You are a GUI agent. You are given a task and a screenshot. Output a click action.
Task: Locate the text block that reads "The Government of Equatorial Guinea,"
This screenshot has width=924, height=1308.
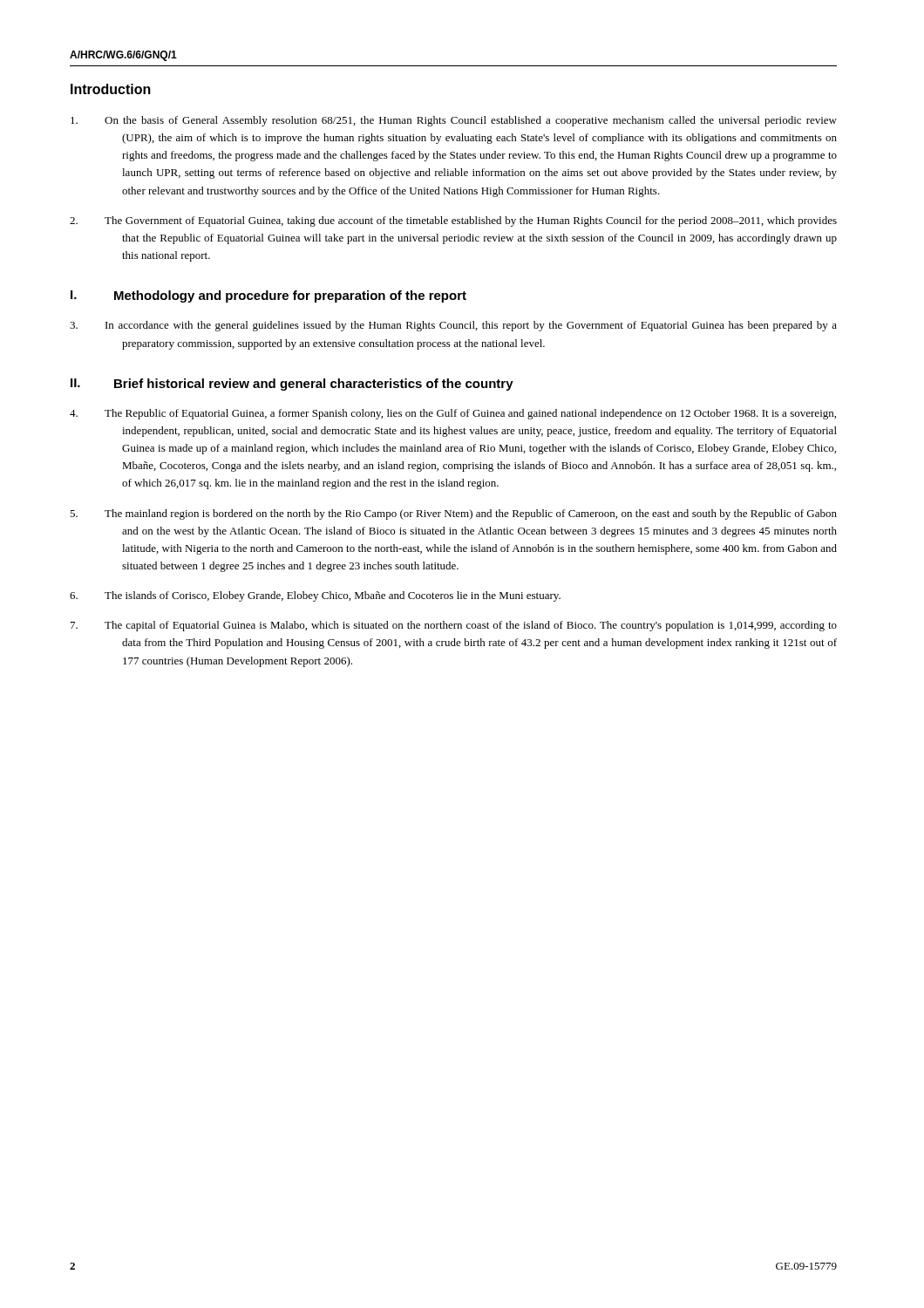(479, 237)
